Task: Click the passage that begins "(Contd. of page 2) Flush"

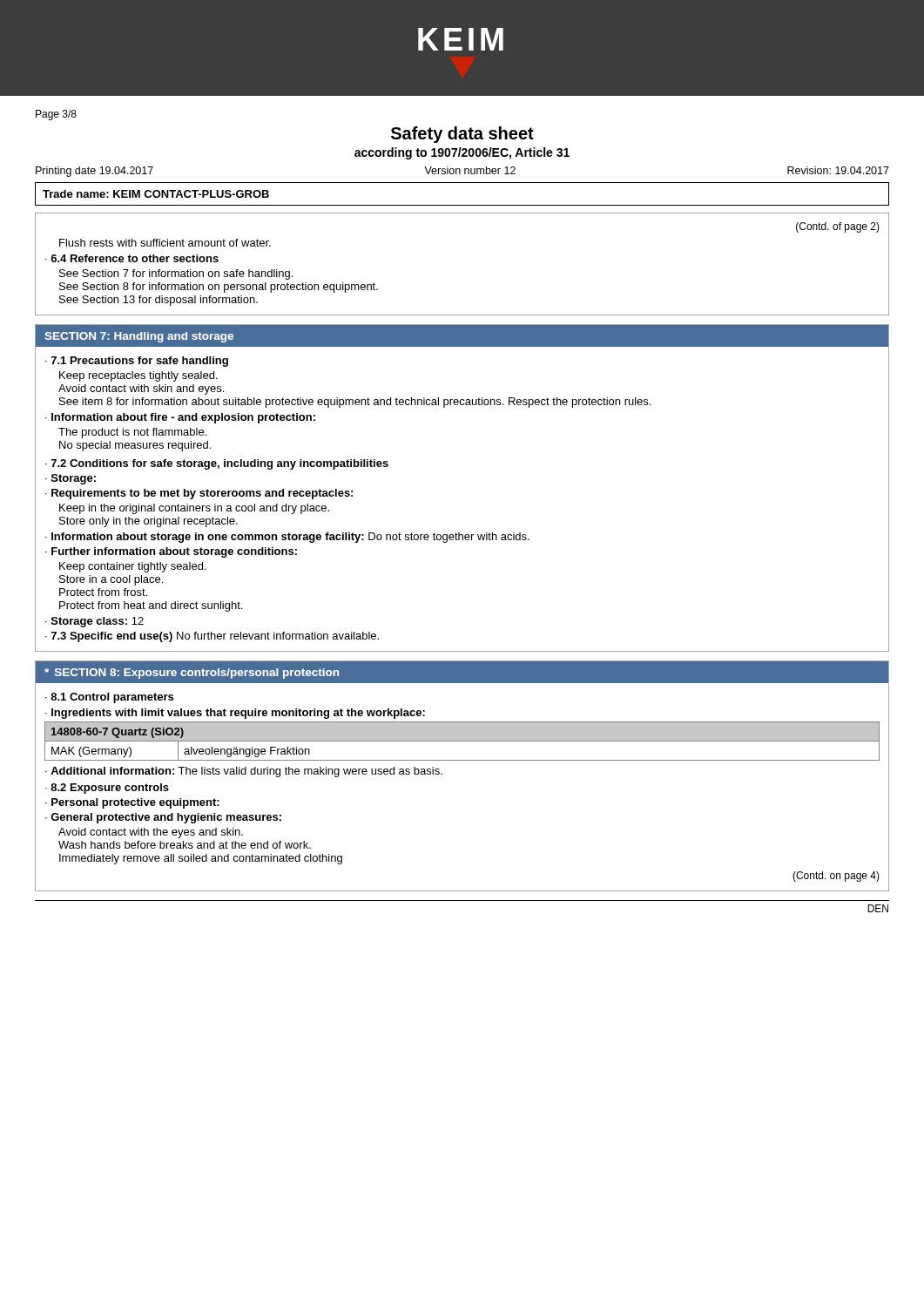Action: (x=838, y=227)
